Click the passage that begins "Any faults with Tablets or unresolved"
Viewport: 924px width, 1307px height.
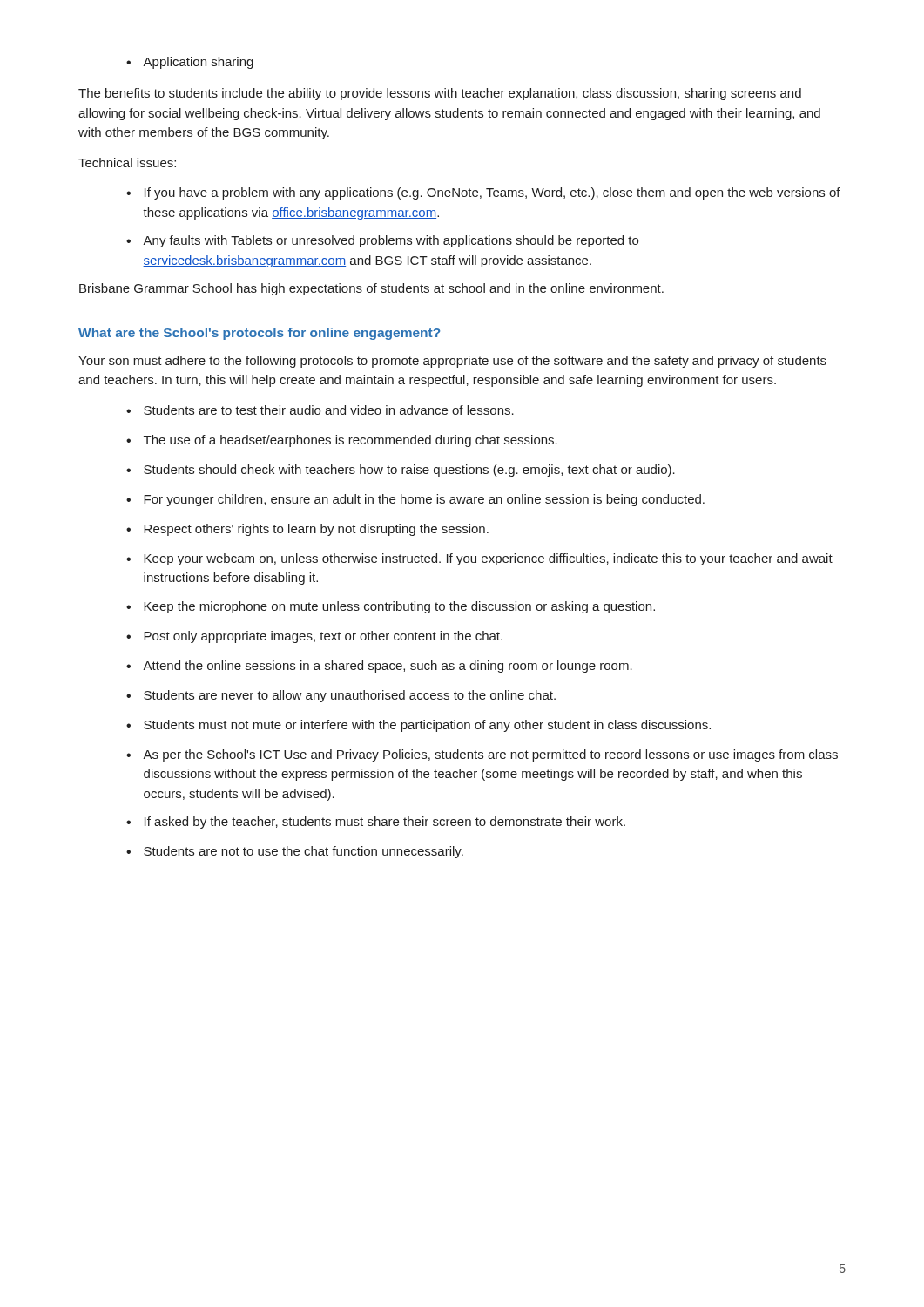[462, 251]
